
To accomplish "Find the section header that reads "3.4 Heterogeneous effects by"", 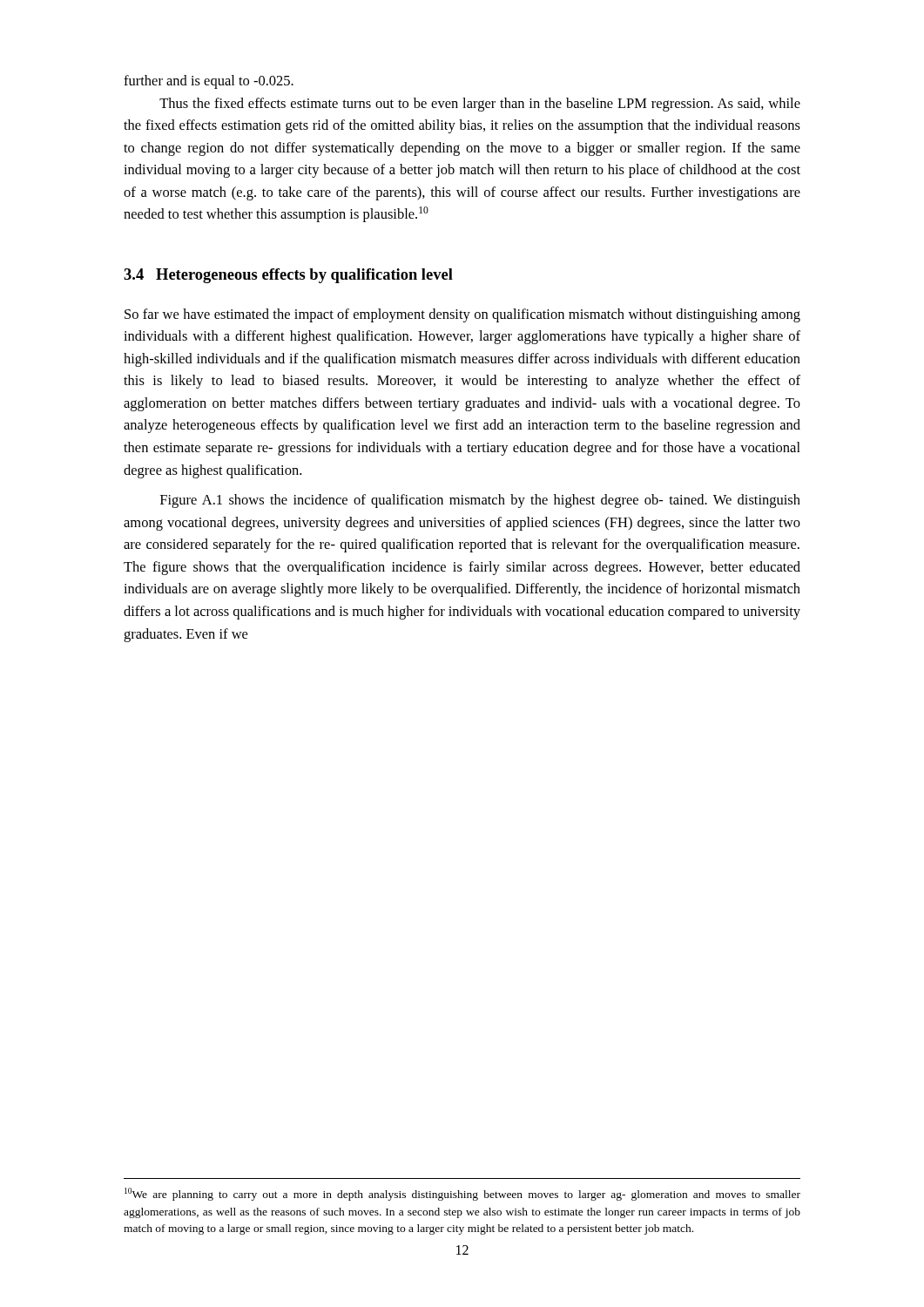I will tap(462, 275).
